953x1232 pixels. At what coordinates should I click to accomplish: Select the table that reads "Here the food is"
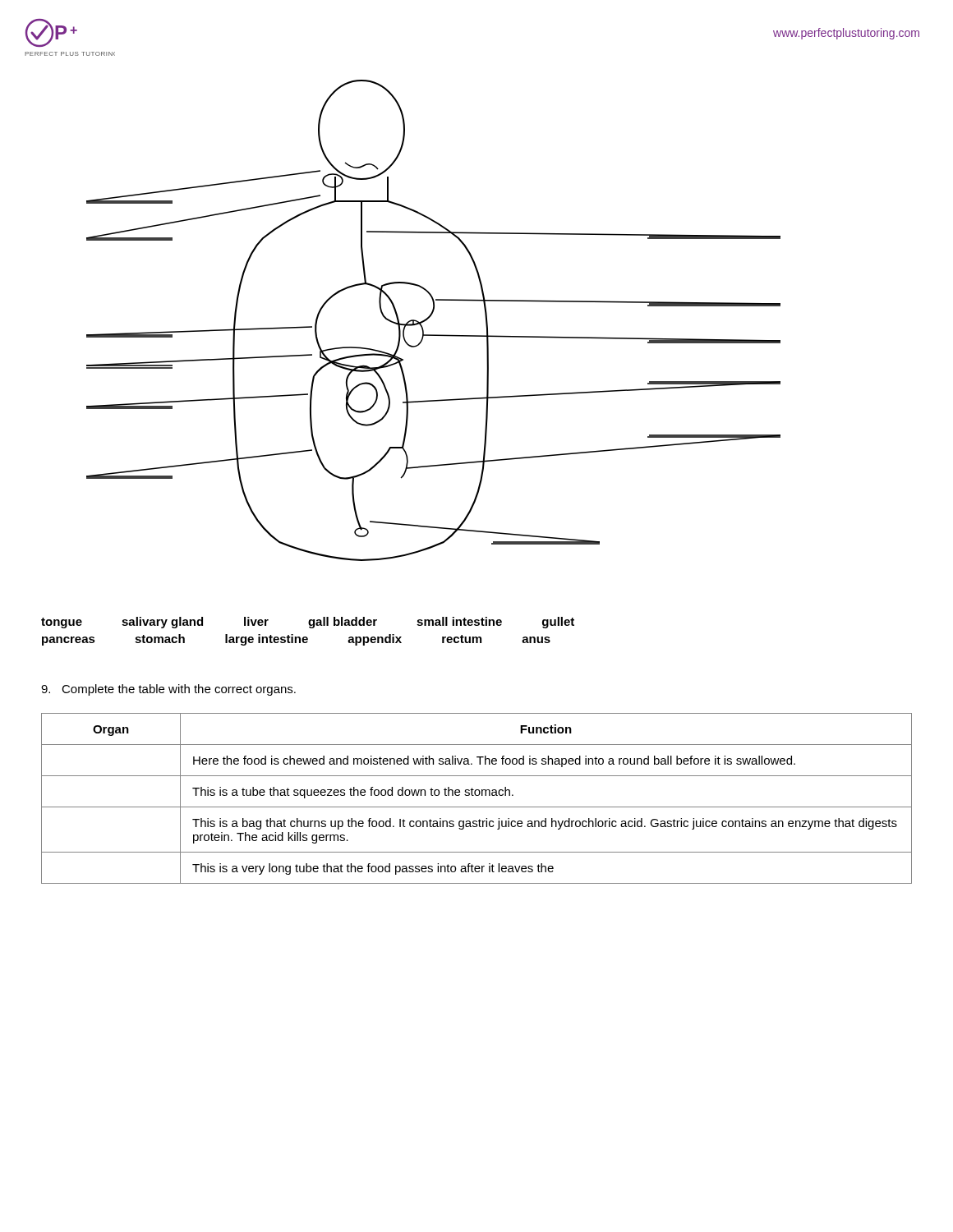click(476, 798)
